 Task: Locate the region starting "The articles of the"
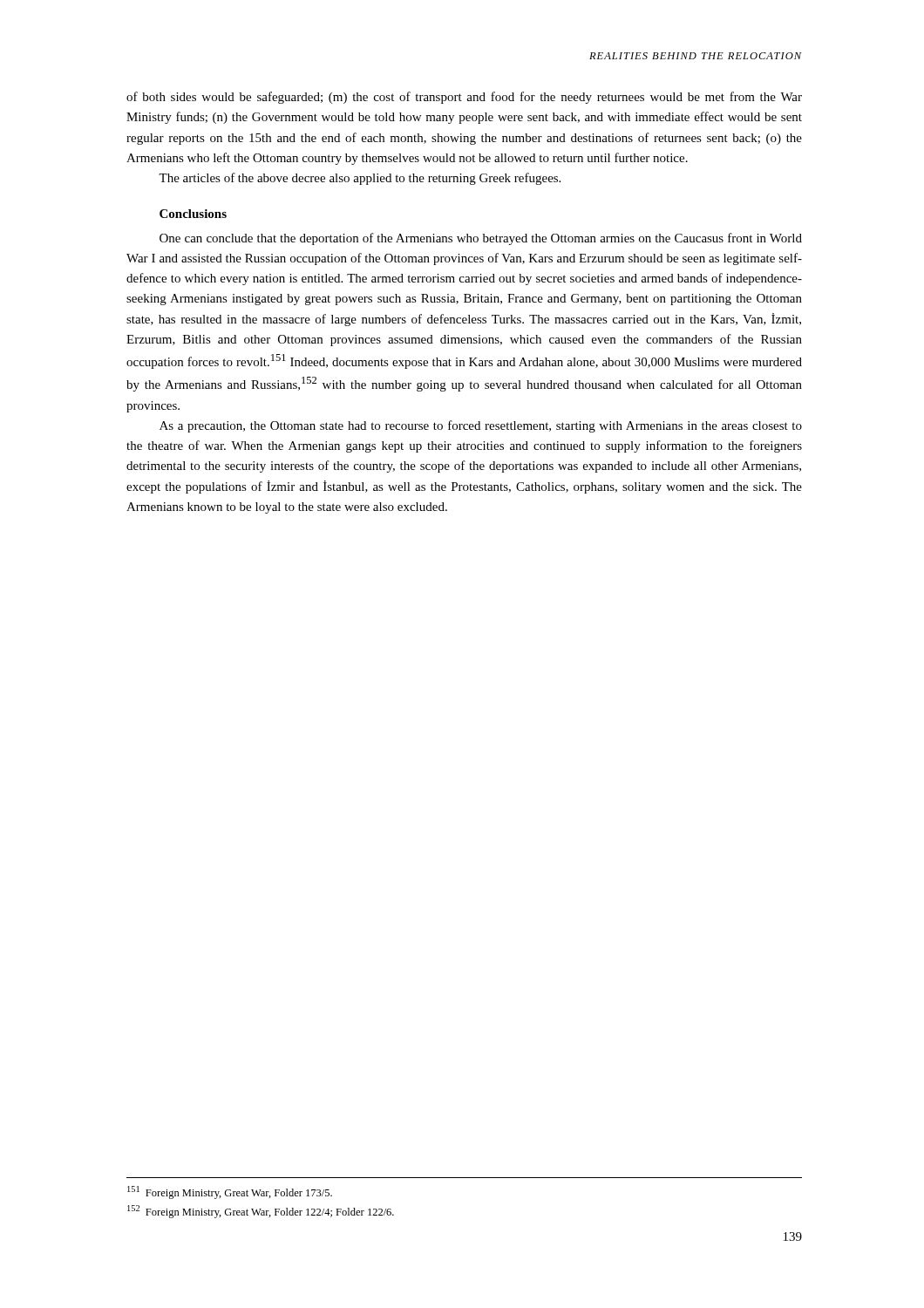tap(464, 178)
